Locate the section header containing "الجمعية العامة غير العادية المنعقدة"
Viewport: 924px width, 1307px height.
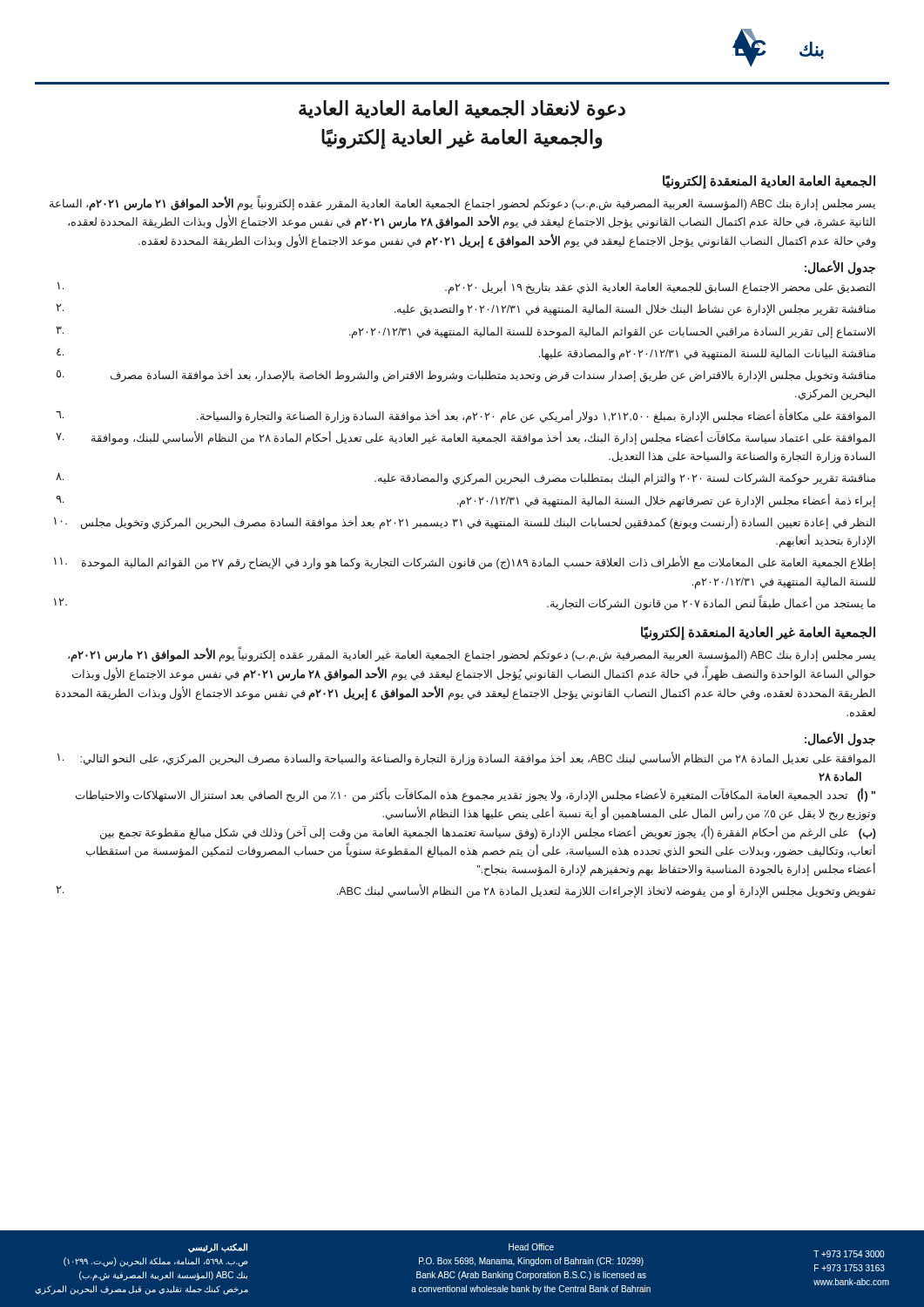pyautogui.click(x=758, y=633)
